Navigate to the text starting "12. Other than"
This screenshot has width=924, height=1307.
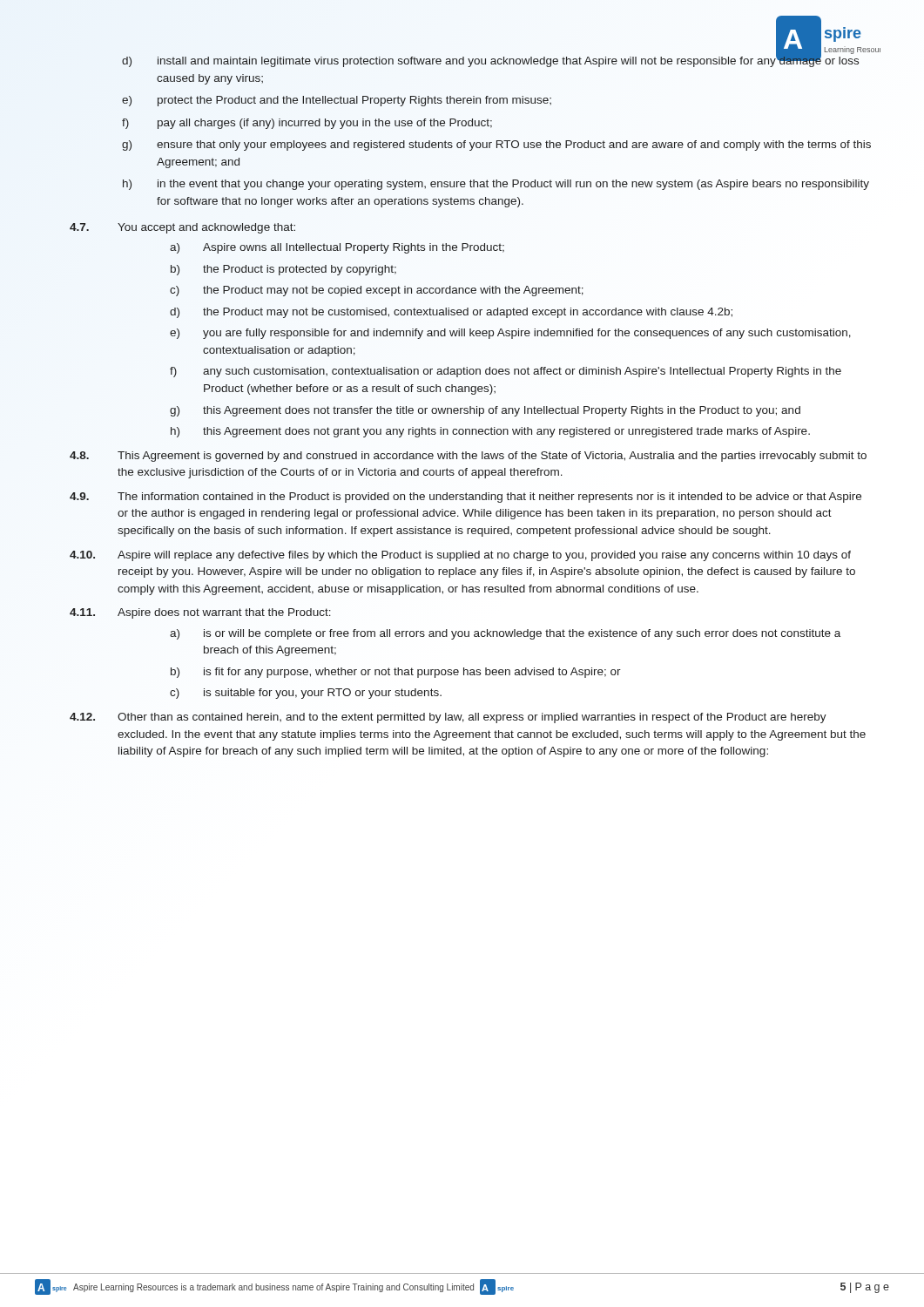coord(471,734)
